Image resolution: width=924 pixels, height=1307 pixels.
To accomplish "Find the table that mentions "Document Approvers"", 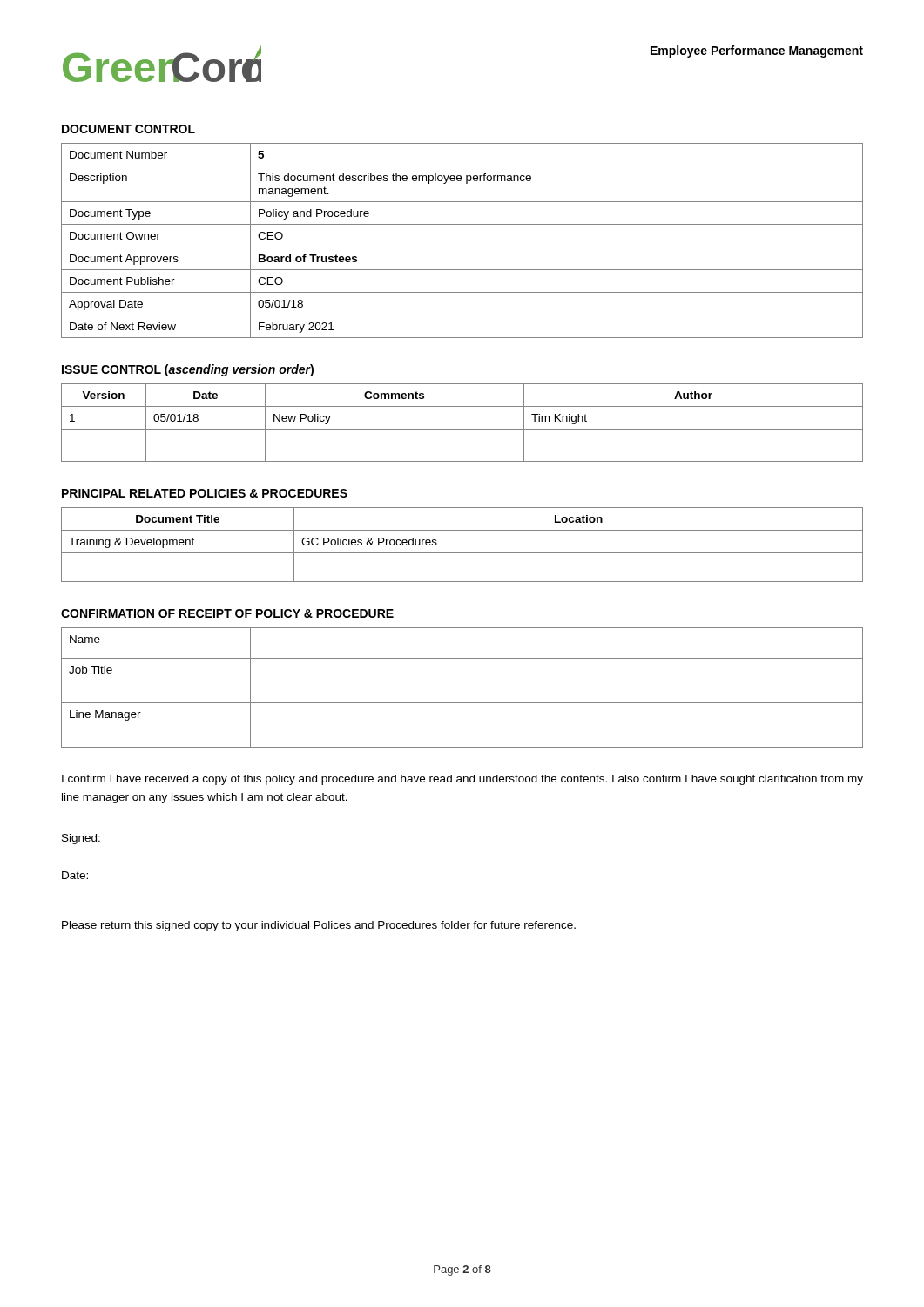I will pos(462,240).
